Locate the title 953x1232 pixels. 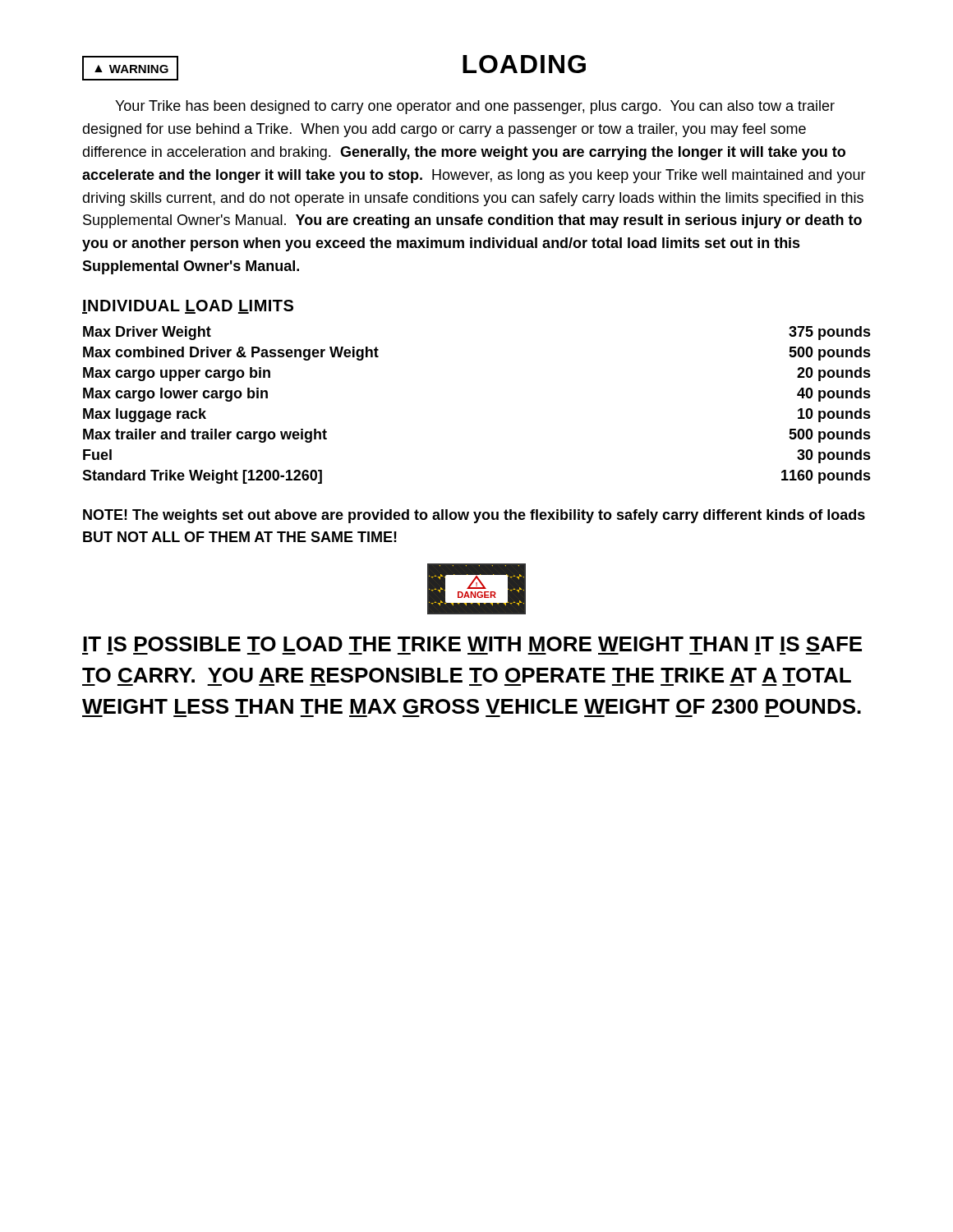(x=525, y=64)
